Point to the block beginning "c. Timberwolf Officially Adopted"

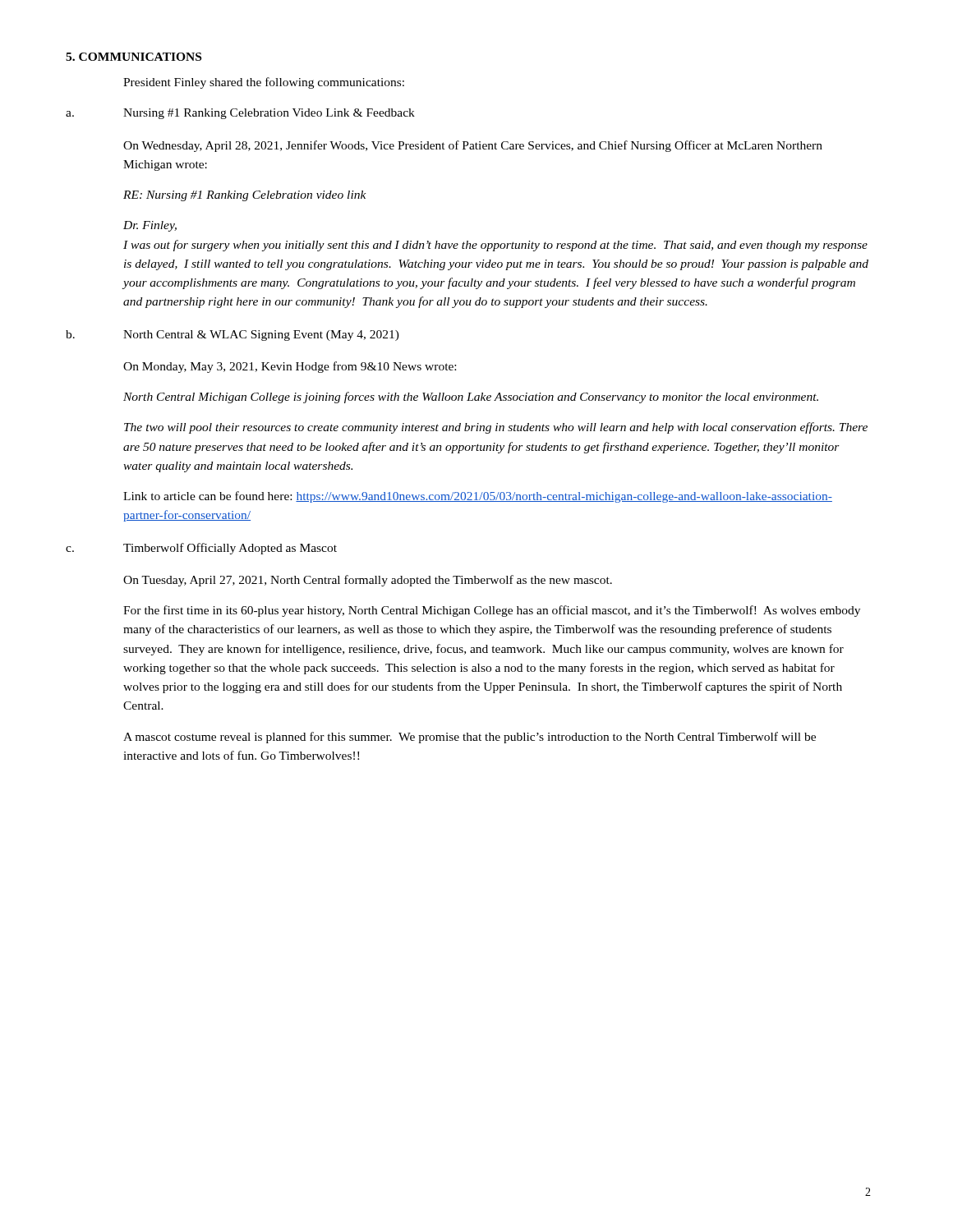pyautogui.click(x=201, y=547)
